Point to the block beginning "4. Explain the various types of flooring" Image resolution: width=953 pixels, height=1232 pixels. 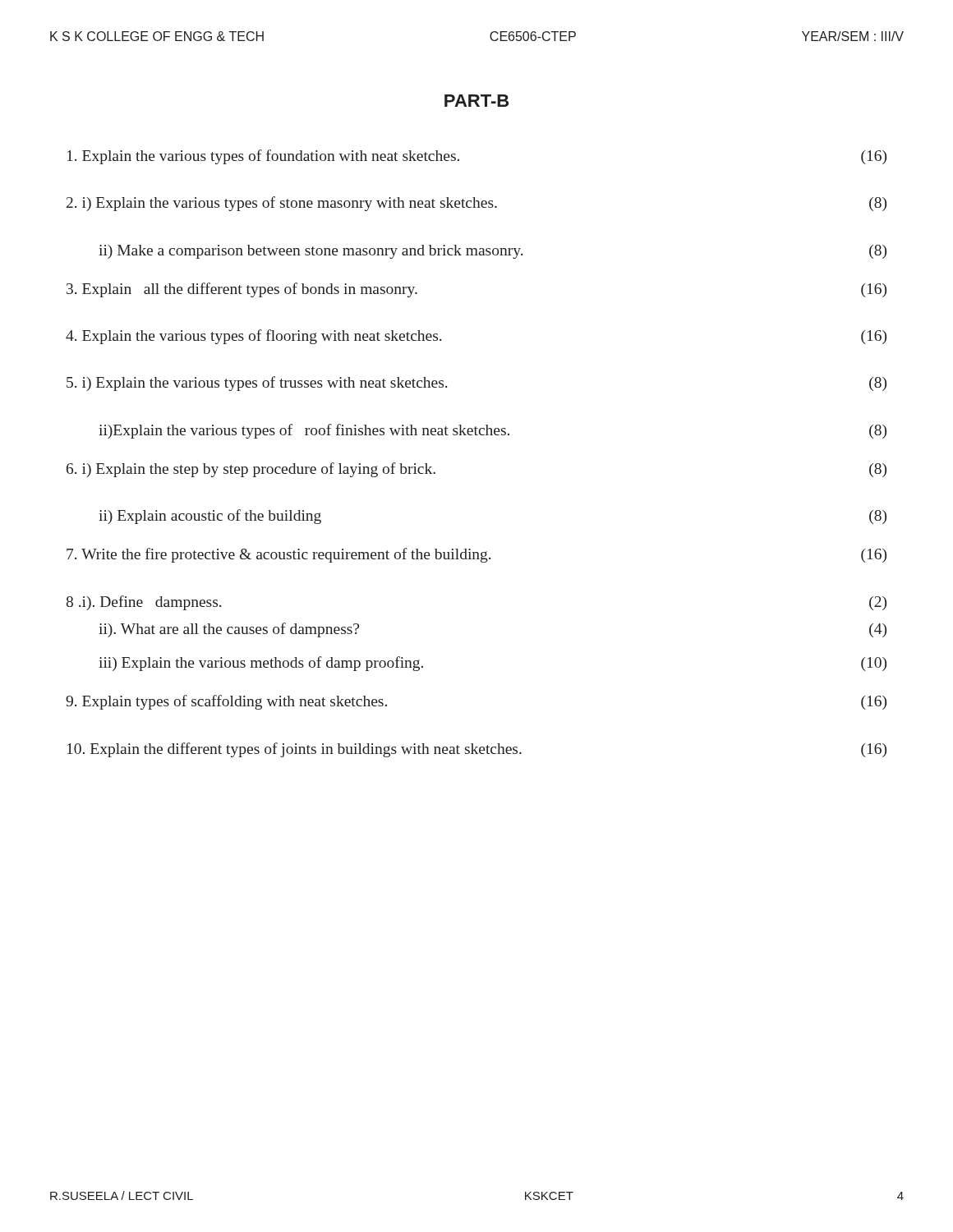(250, 336)
